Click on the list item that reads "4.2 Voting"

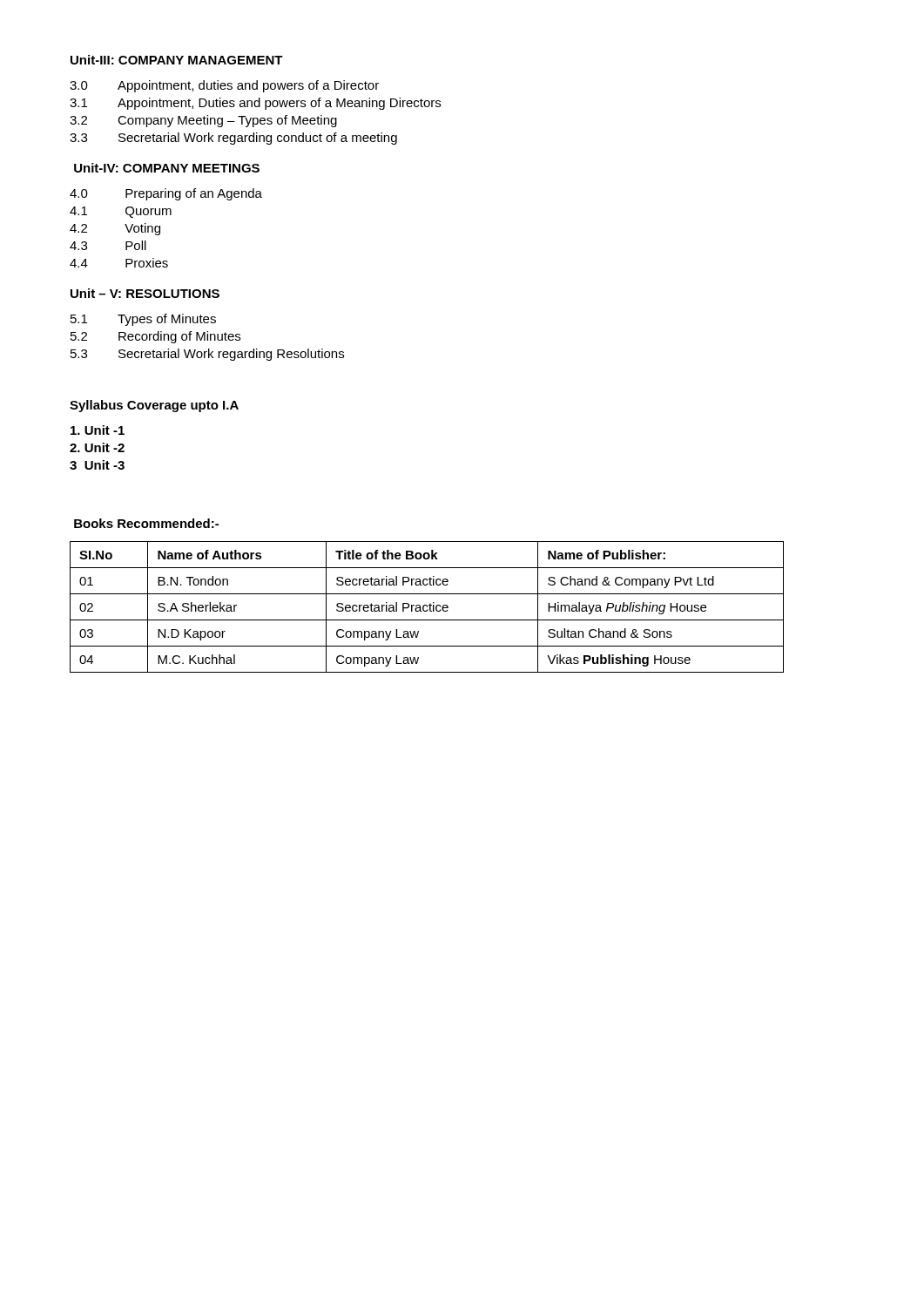coord(115,228)
